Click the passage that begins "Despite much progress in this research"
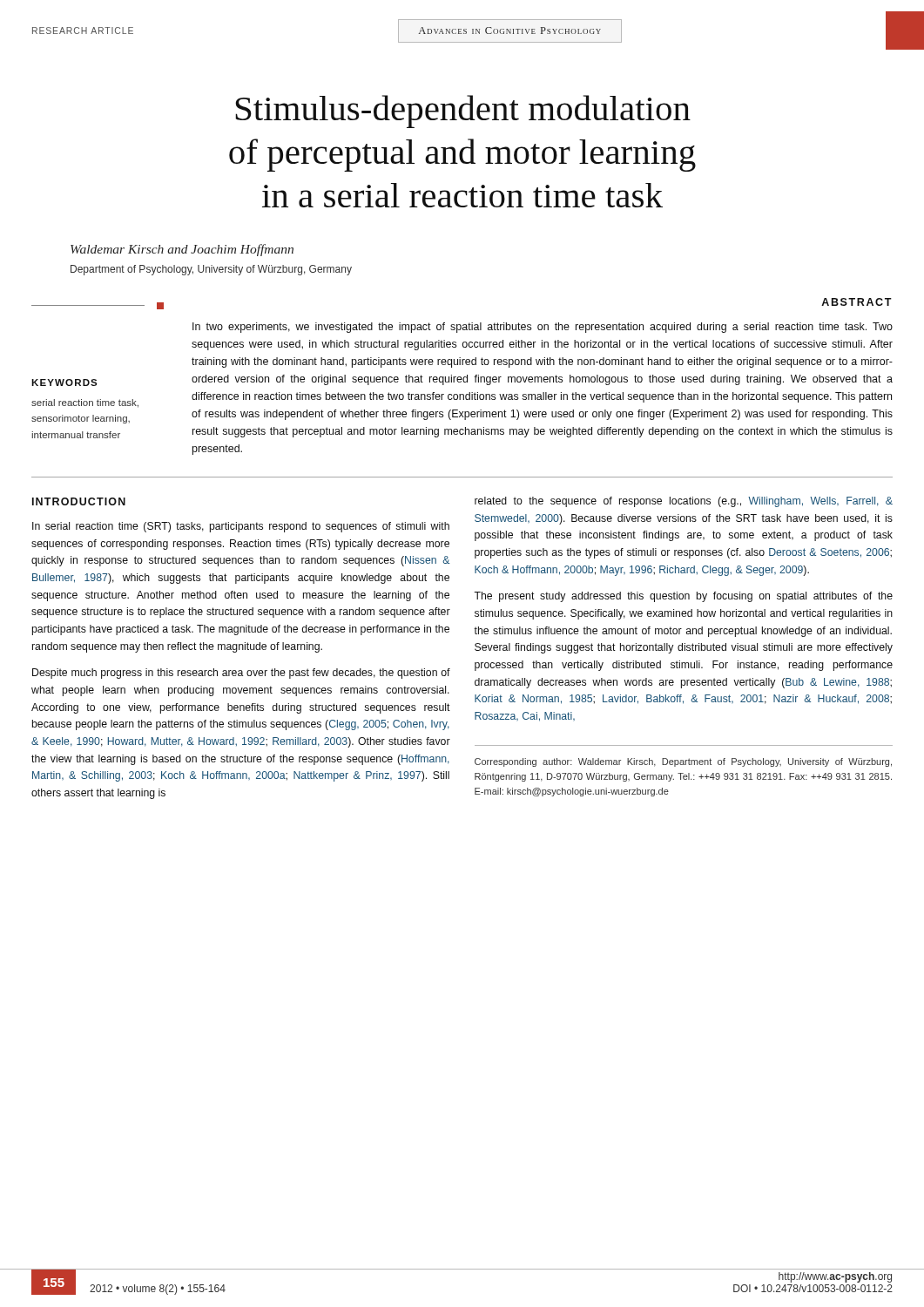 coord(241,733)
